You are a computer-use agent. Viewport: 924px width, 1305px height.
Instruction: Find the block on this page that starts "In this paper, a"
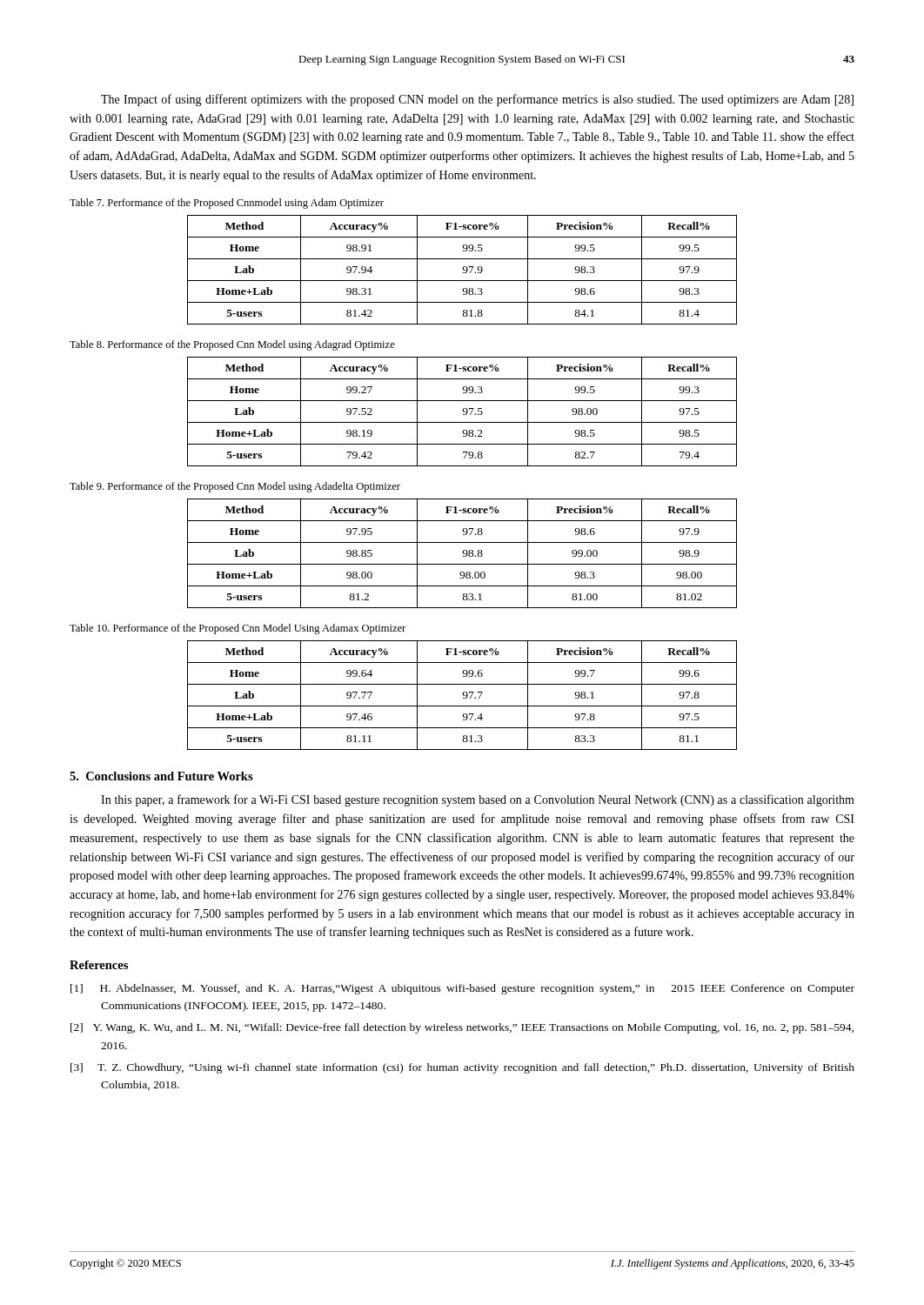[x=462, y=866]
